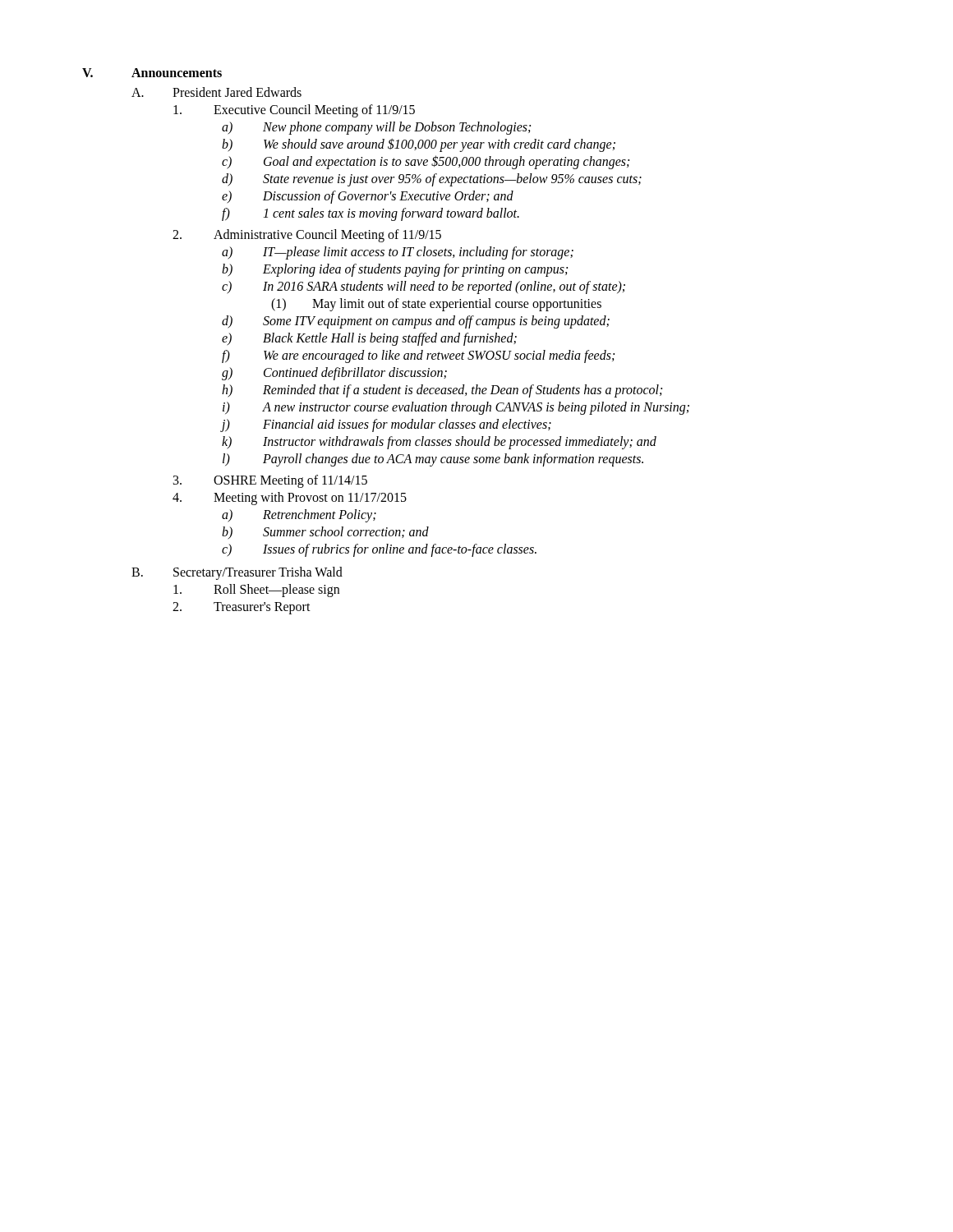Screen dimensions: 1232x953
Task: Click the passage that begins "4. Meeting with Provost"
Action: (x=290, y=498)
